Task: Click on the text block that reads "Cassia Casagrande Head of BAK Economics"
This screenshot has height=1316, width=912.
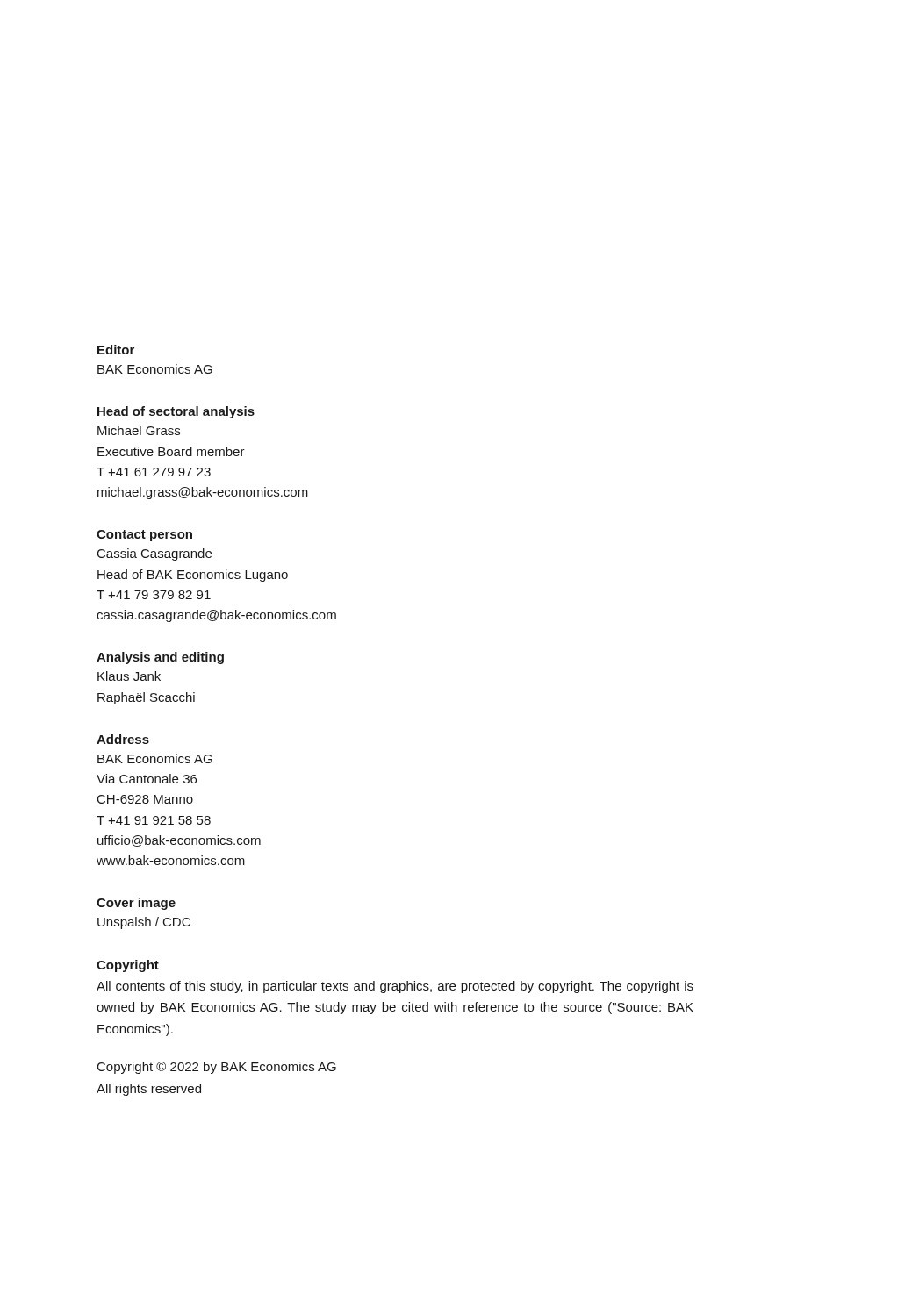Action: click(x=217, y=584)
